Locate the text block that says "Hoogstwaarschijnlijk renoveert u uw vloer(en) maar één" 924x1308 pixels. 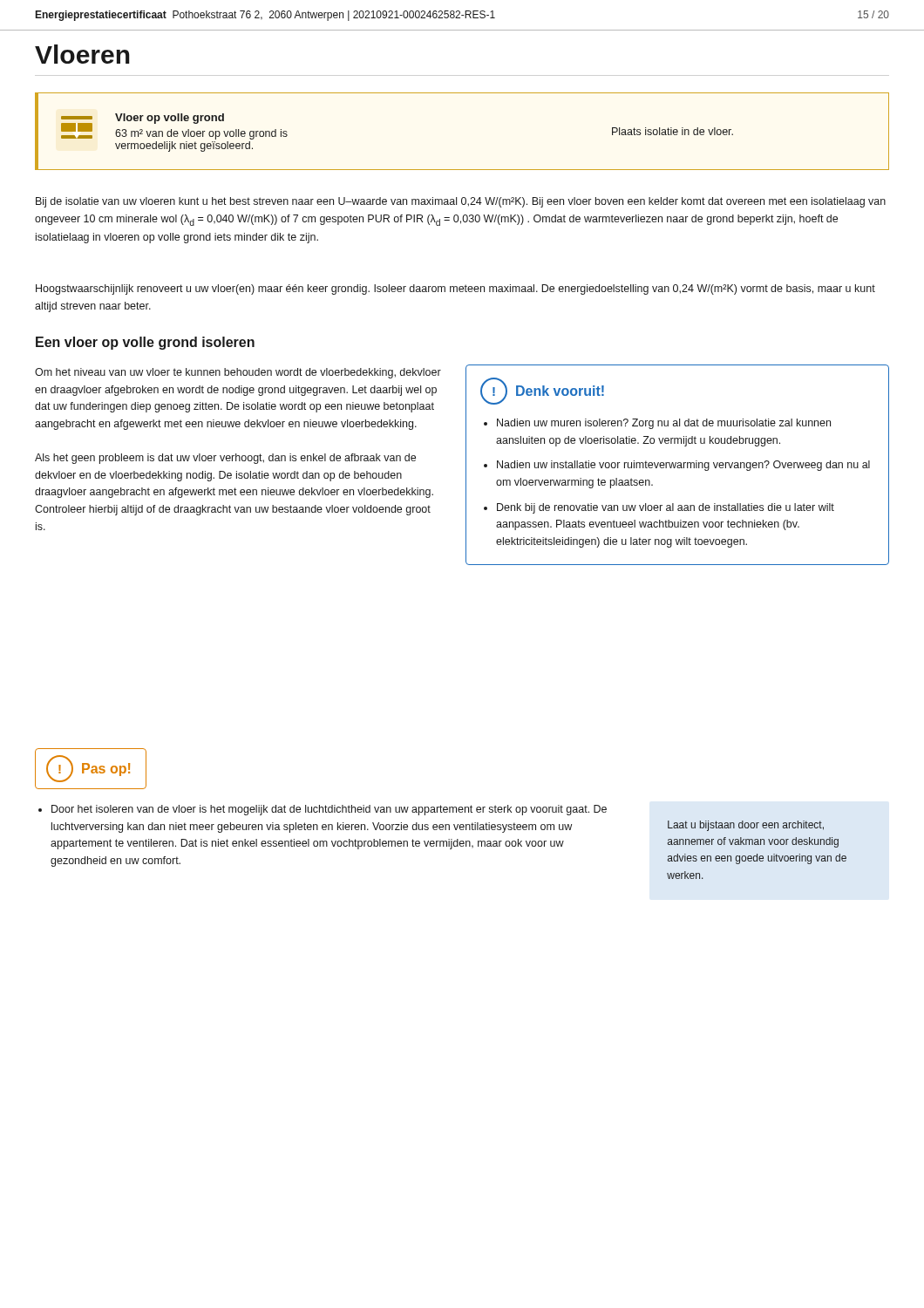click(x=455, y=297)
